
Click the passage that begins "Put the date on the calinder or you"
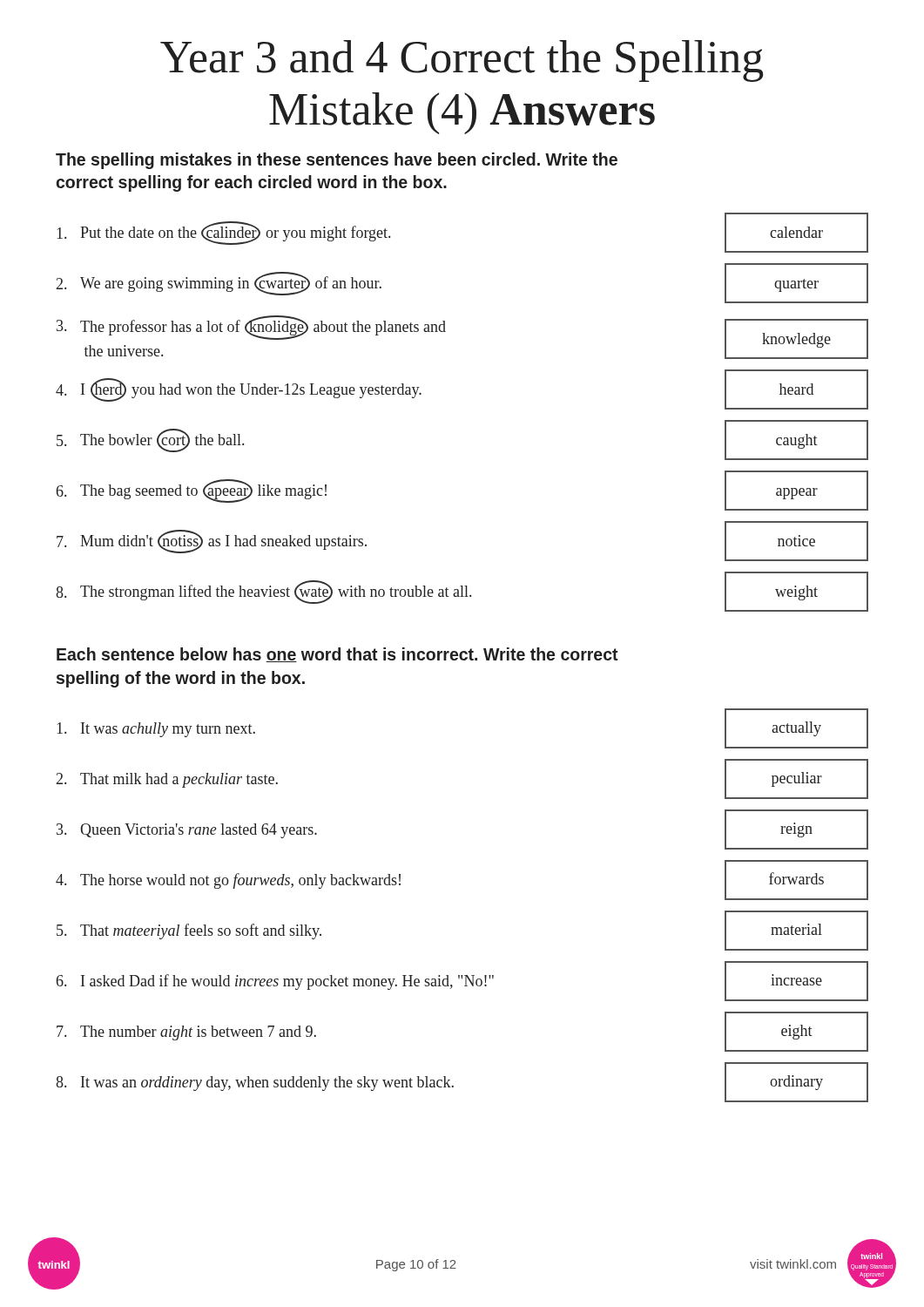coord(230,232)
